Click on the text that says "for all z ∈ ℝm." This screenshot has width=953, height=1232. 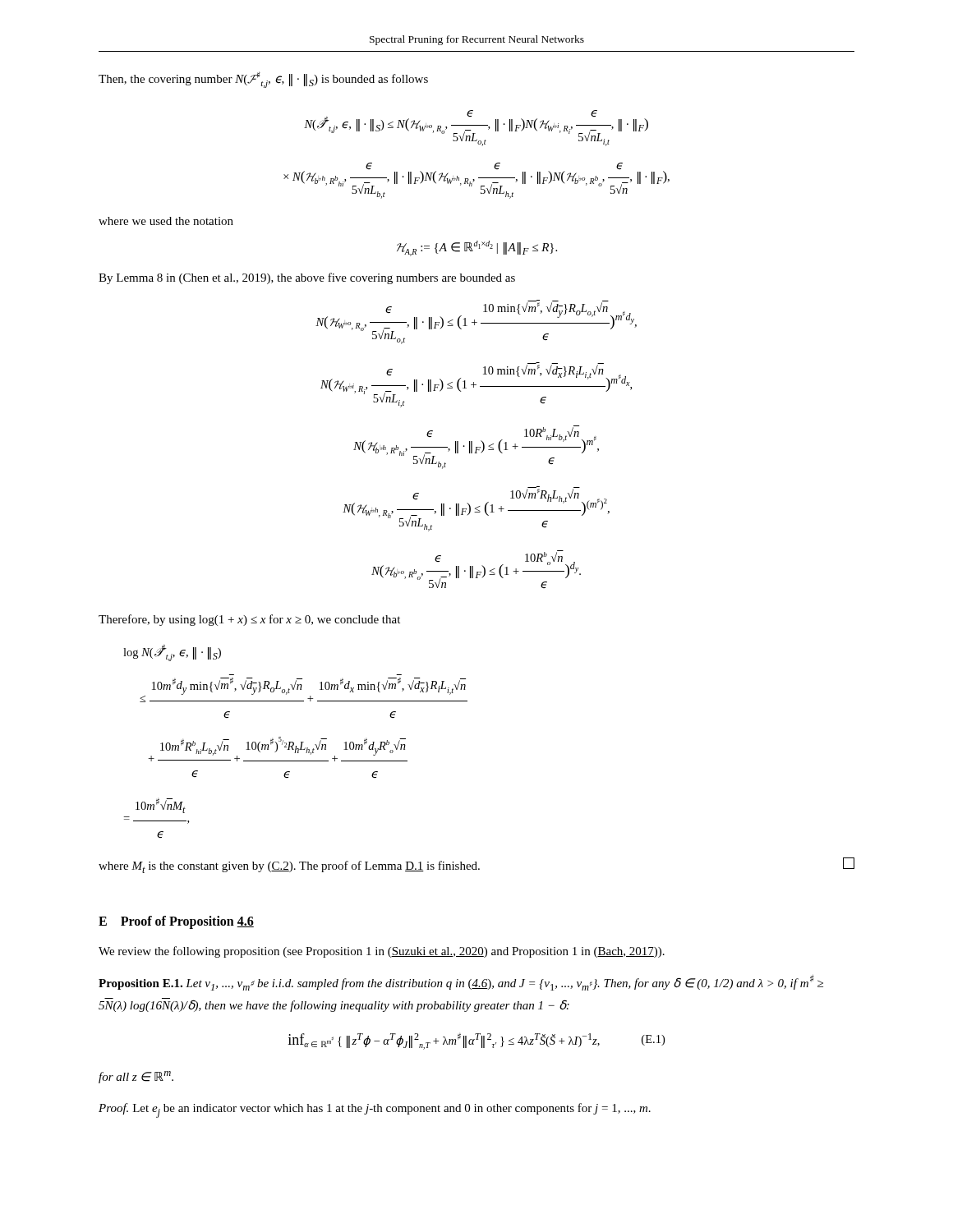136,1075
